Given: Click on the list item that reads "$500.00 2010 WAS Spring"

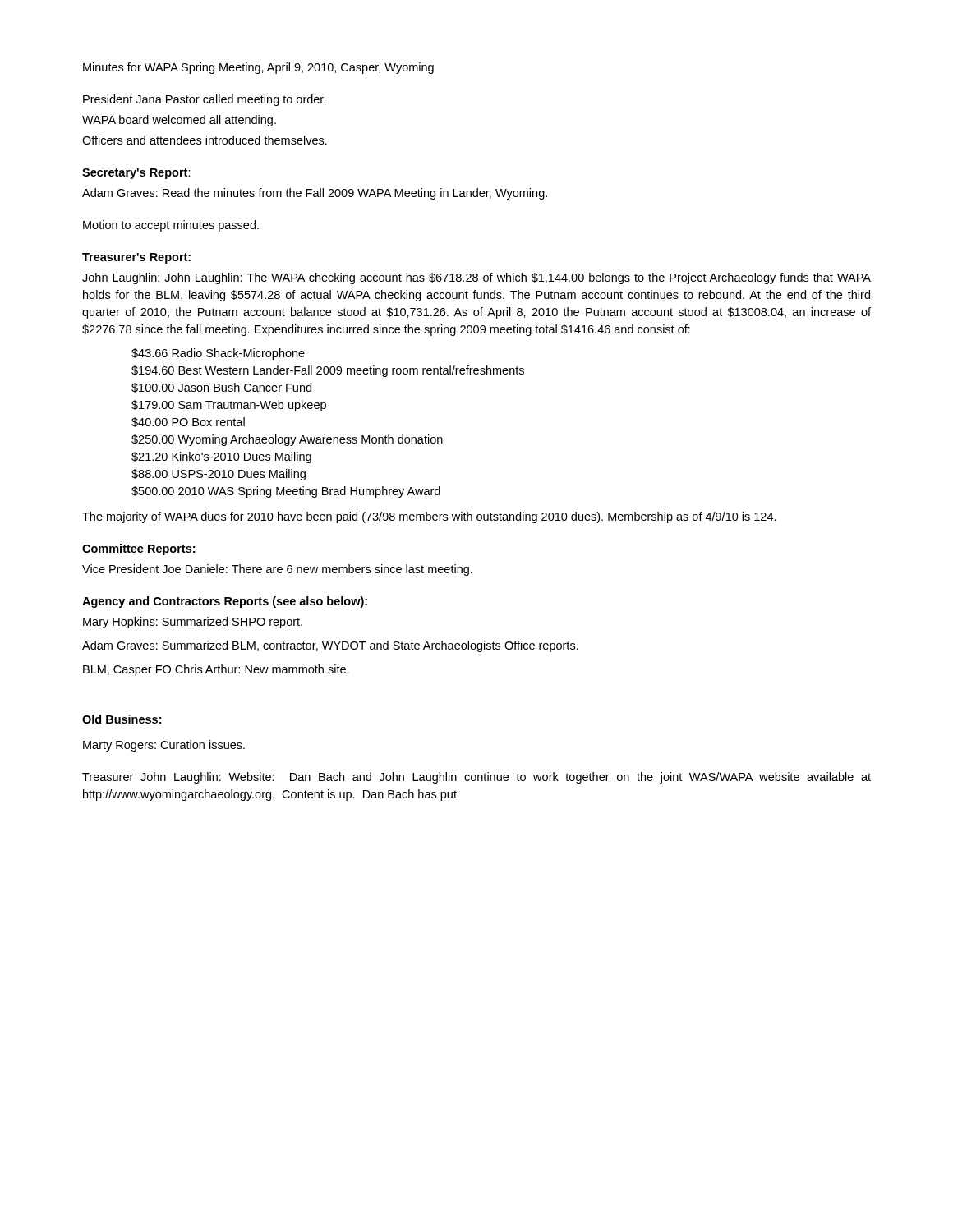Looking at the screenshot, I should tap(286, 492).
